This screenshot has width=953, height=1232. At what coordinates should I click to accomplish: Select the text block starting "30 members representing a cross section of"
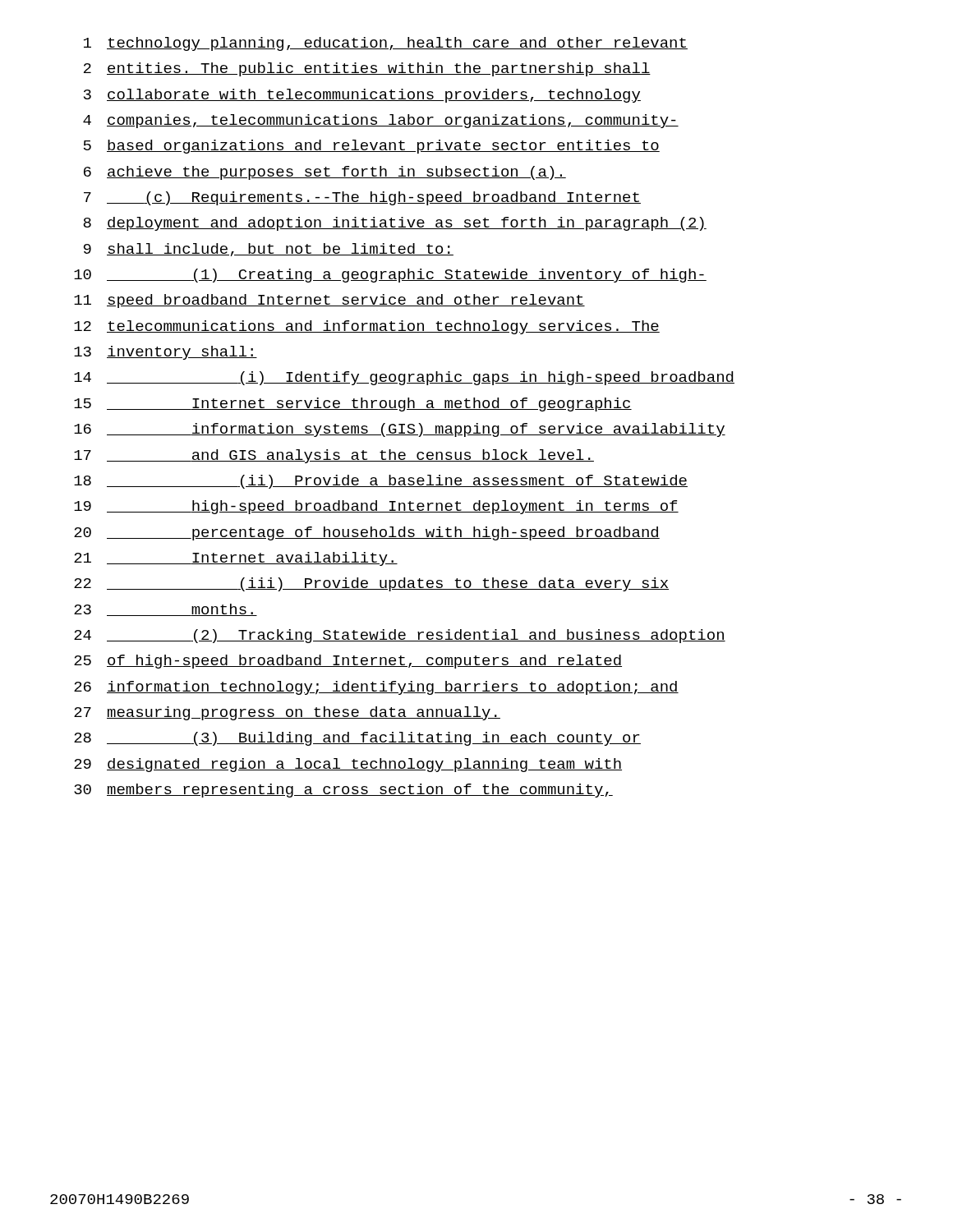[331, 791]
